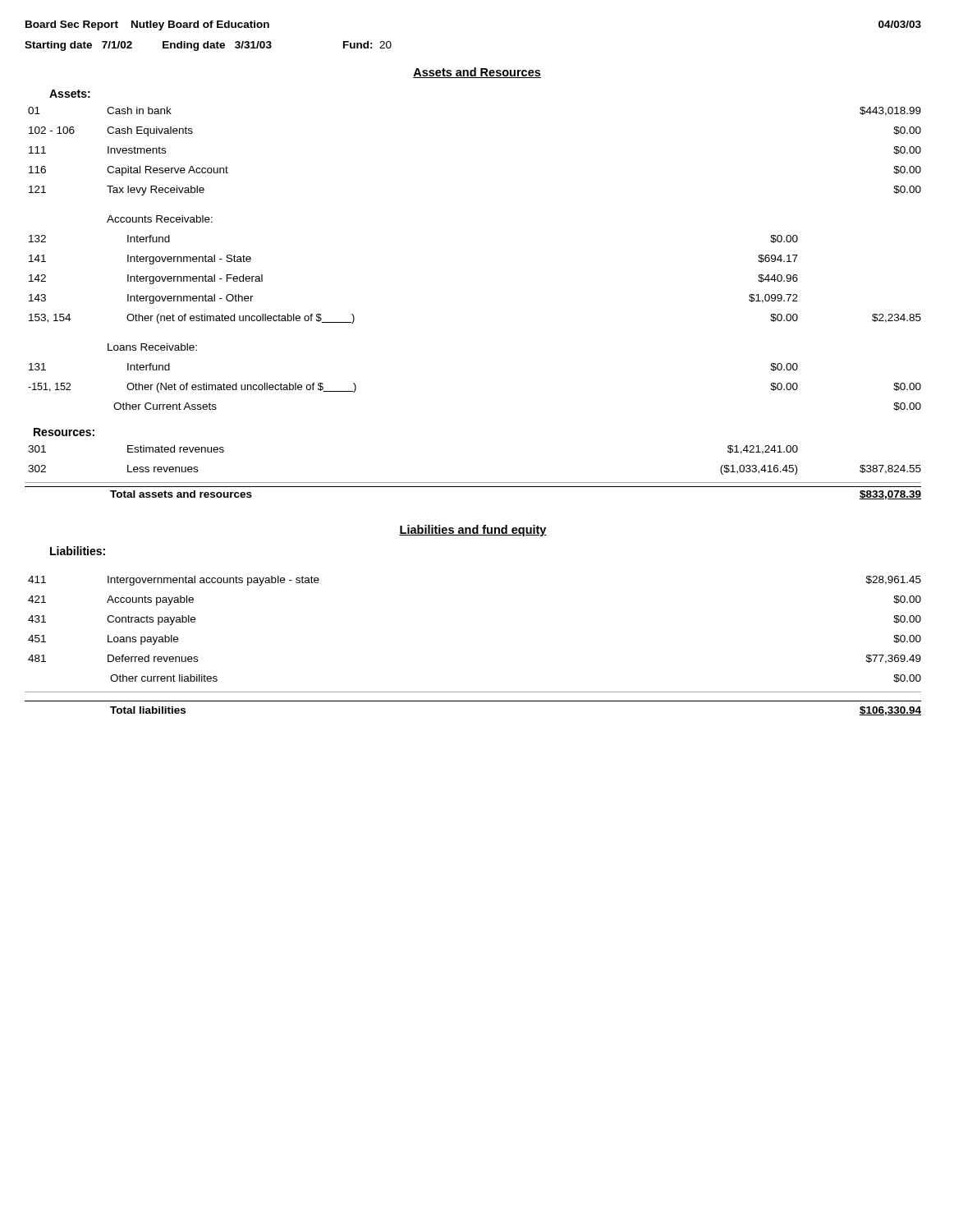Where does it say "Accounts Receivable:"?

tap(160, 219)
